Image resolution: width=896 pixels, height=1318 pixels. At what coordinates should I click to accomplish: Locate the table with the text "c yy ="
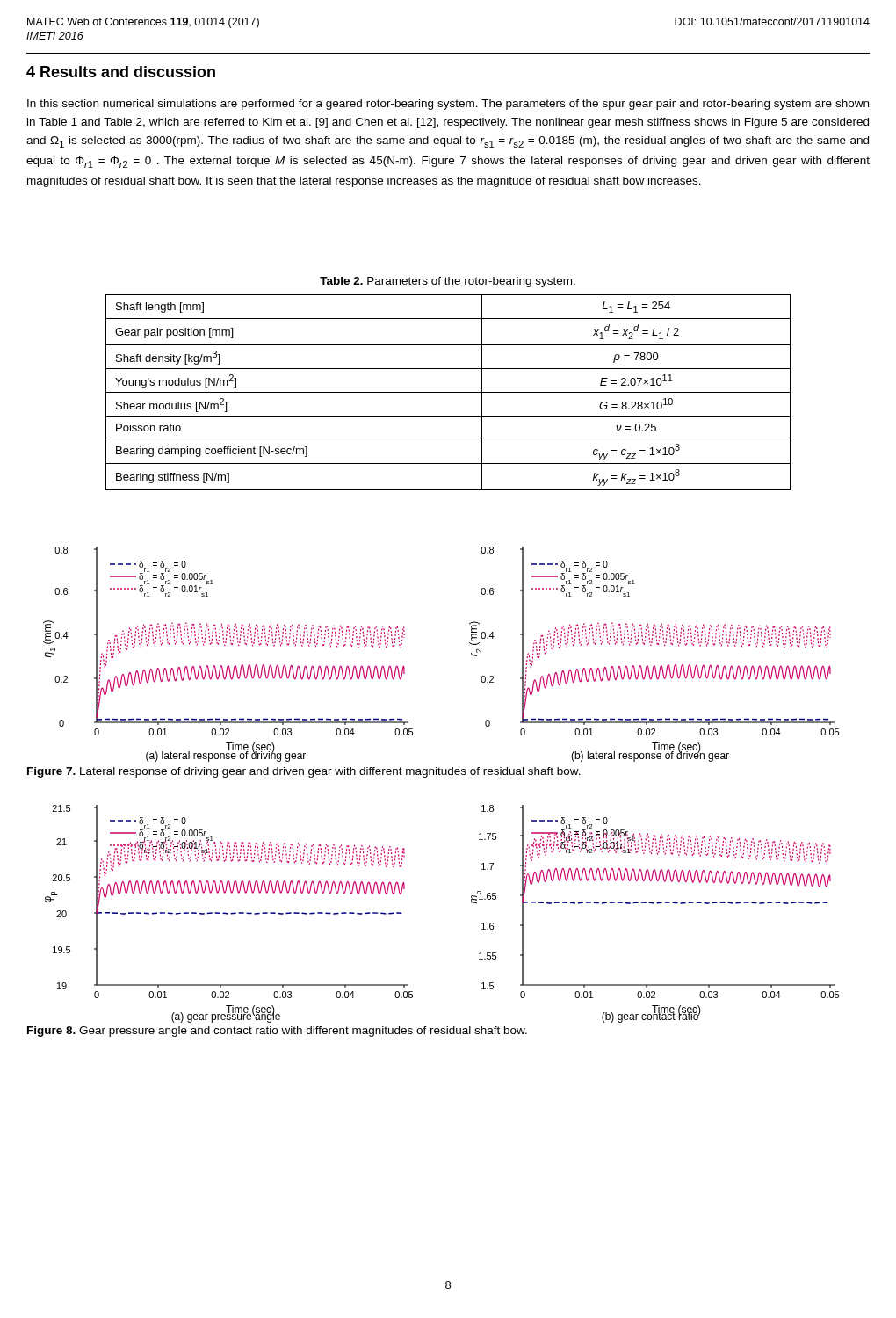(448, 392)
